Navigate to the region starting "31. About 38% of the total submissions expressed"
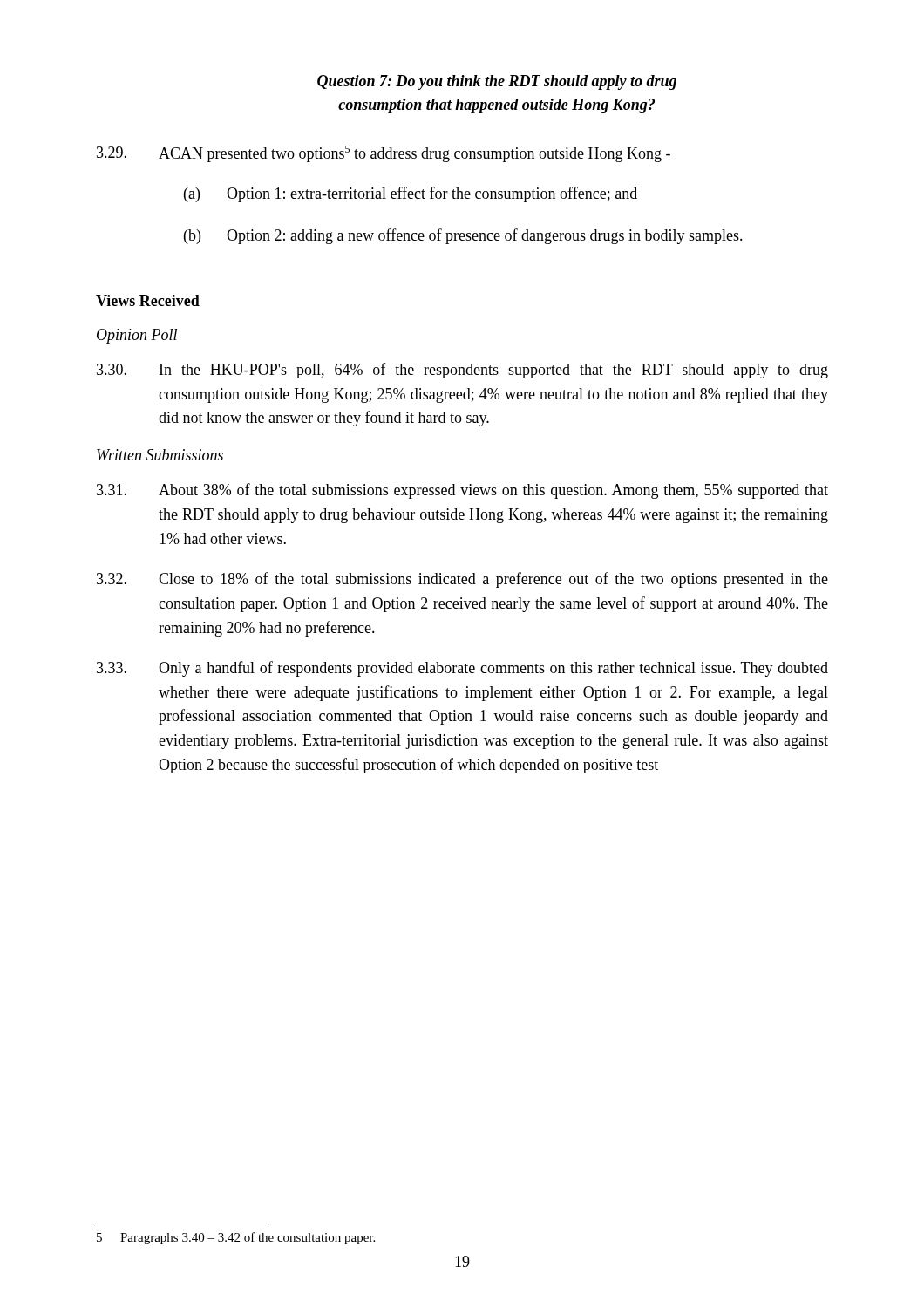924x1308 pixels. pyautogui.click(x=462, y=515)
